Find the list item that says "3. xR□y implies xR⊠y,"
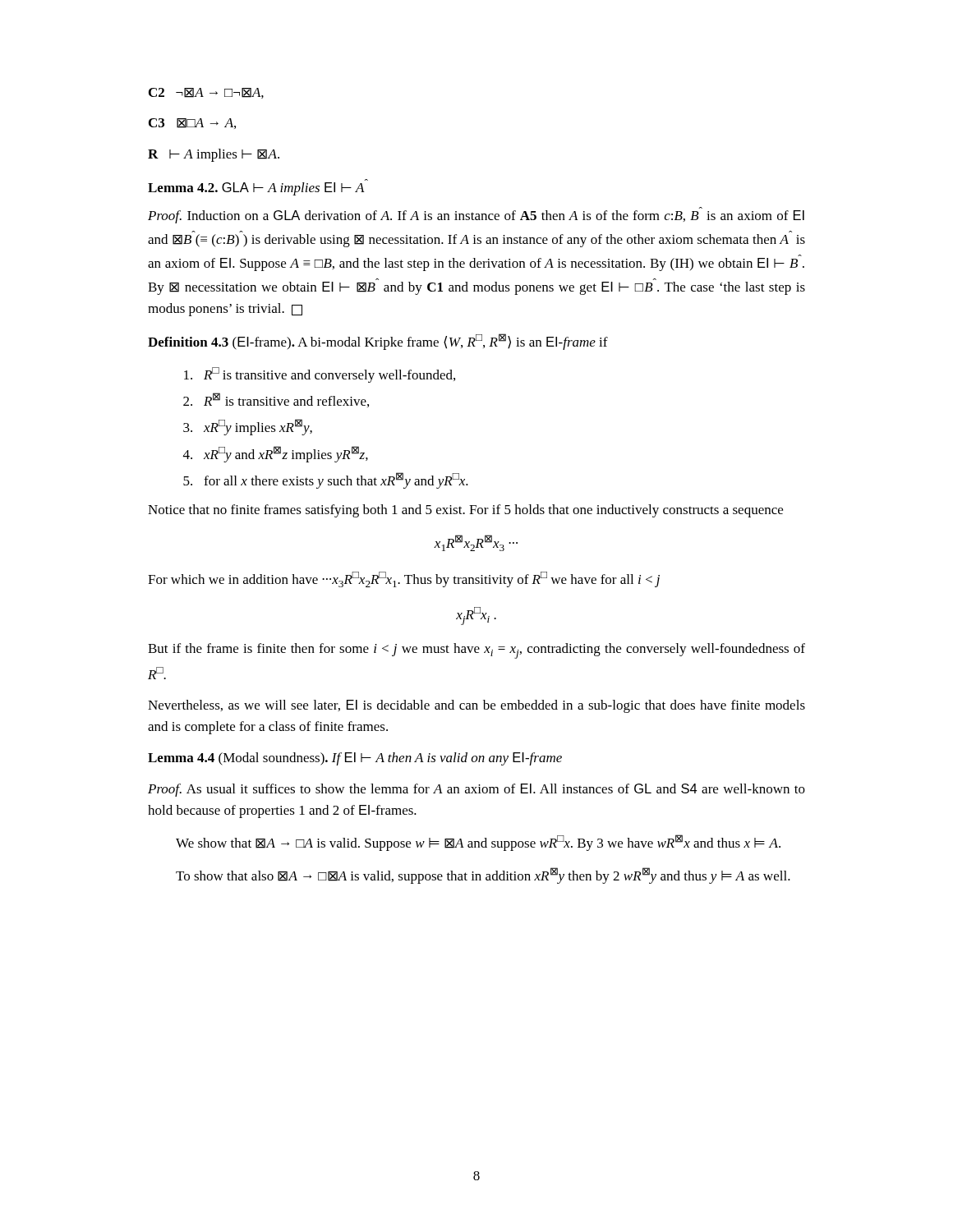 pos(248,426)
